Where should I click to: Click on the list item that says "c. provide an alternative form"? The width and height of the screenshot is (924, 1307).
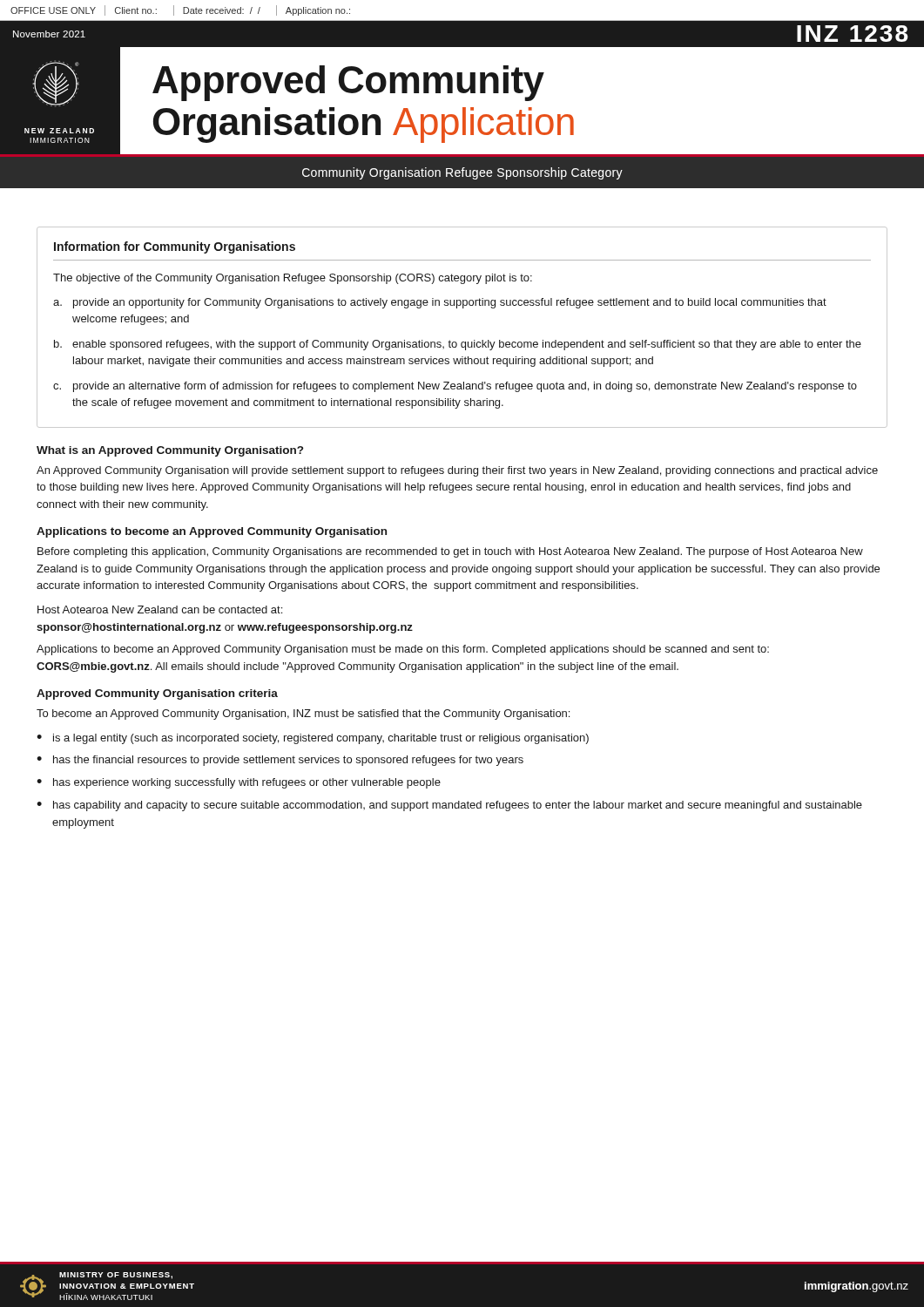[x=462, y=394]
